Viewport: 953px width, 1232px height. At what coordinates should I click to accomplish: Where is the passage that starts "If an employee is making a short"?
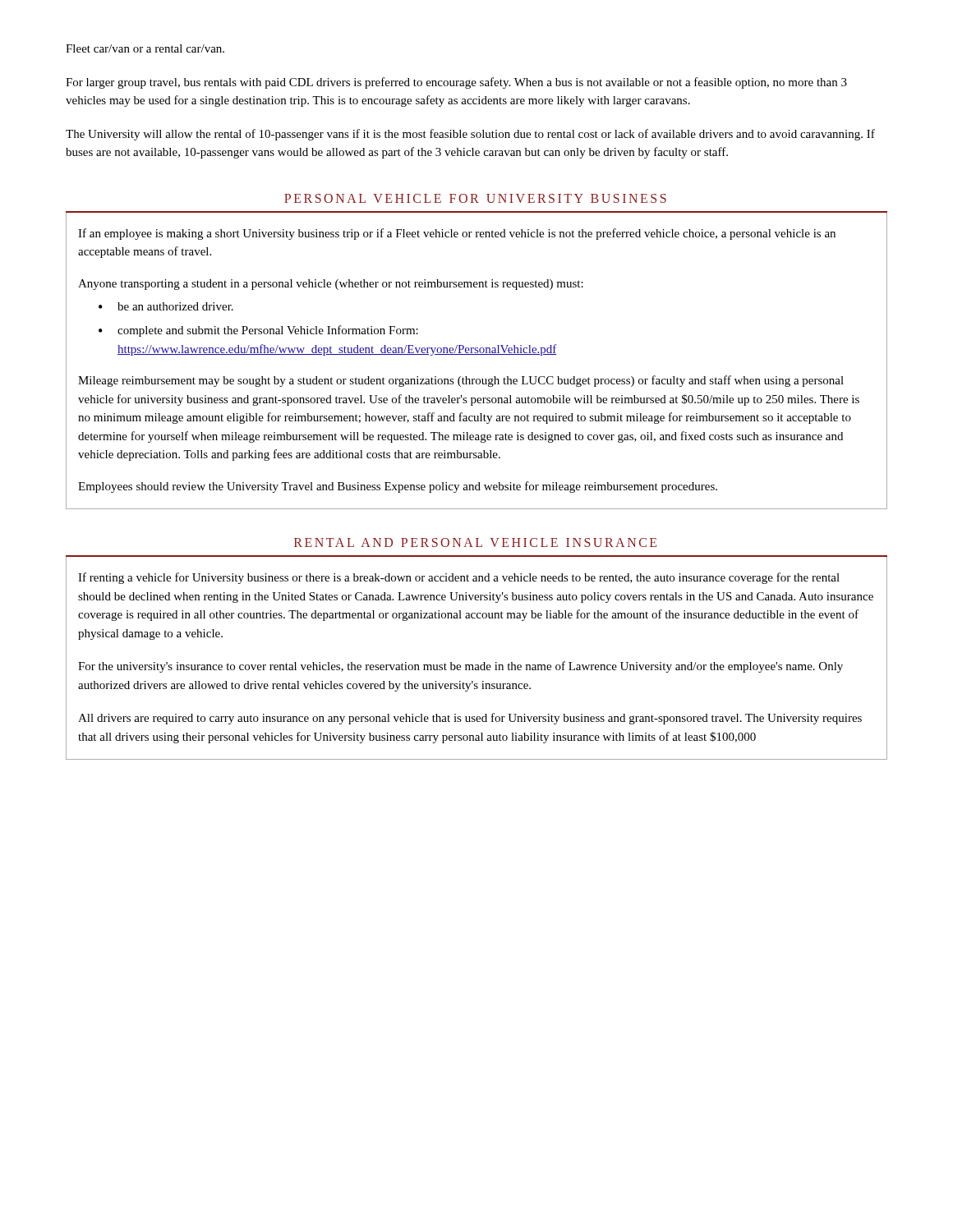point(457,242)
